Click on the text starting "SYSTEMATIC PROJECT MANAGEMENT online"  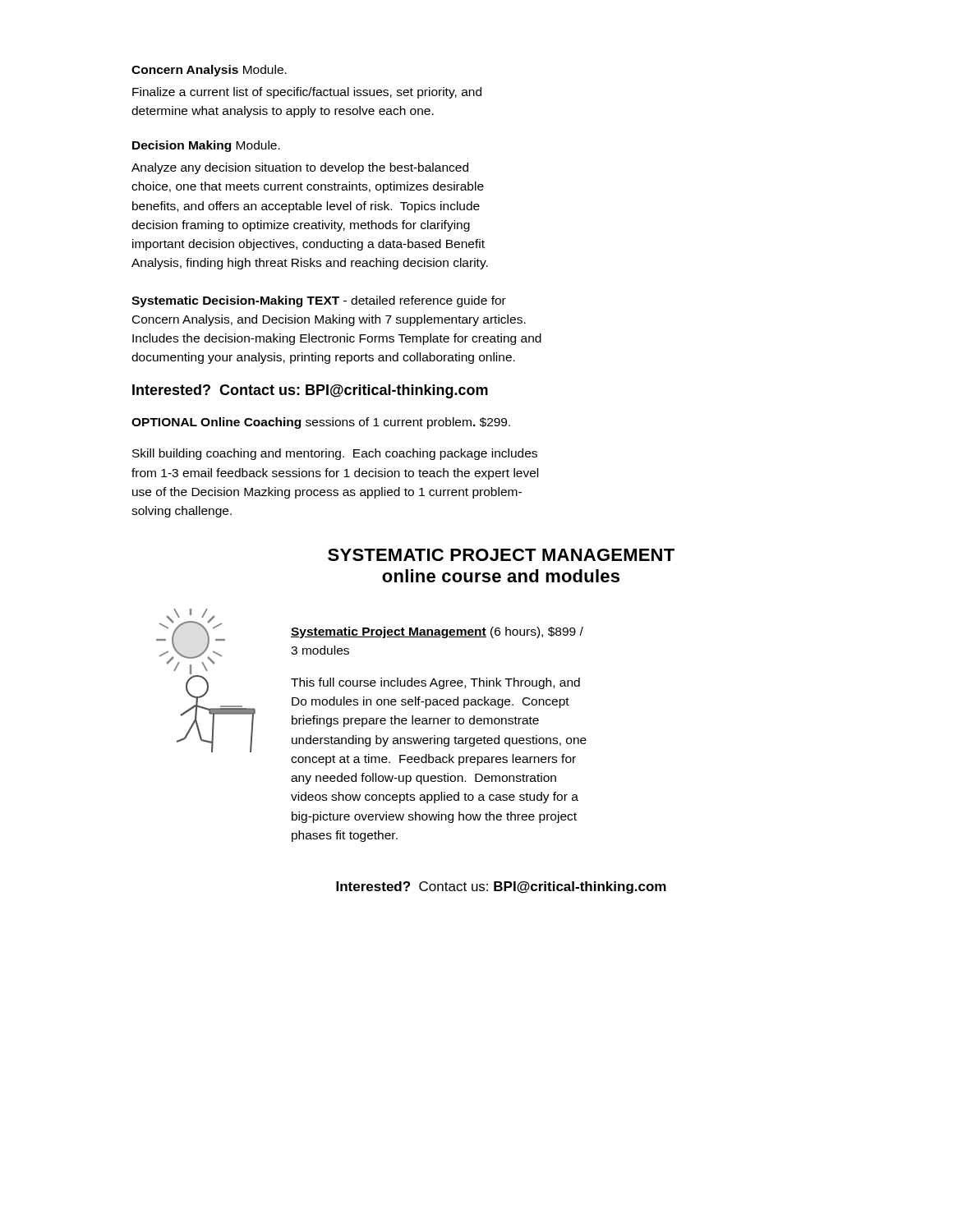click(x=501, y=566)
